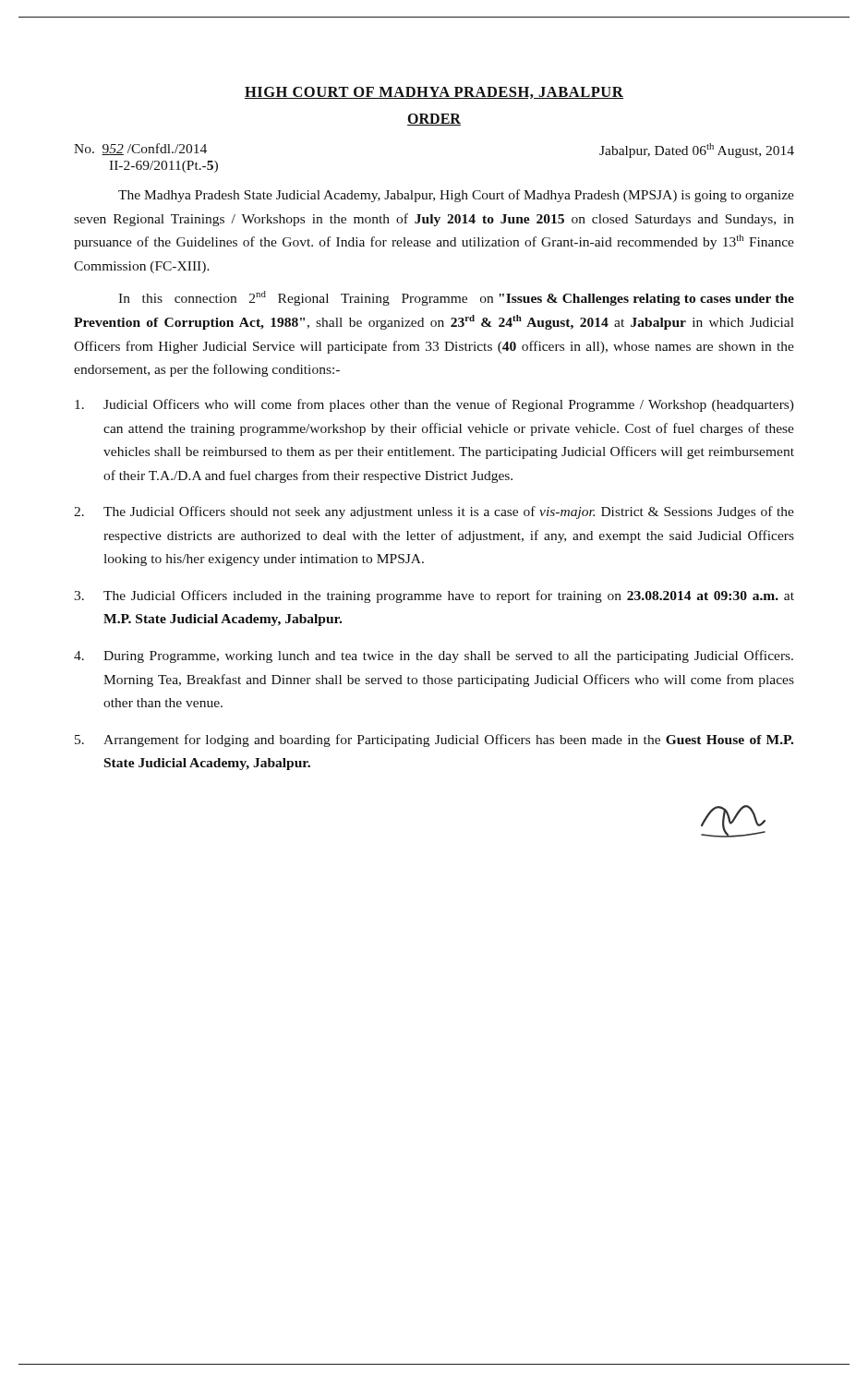Locate the region starting "The Madhya Pradesh State Judicial"
868x1385 pixels.
(434, 230)
